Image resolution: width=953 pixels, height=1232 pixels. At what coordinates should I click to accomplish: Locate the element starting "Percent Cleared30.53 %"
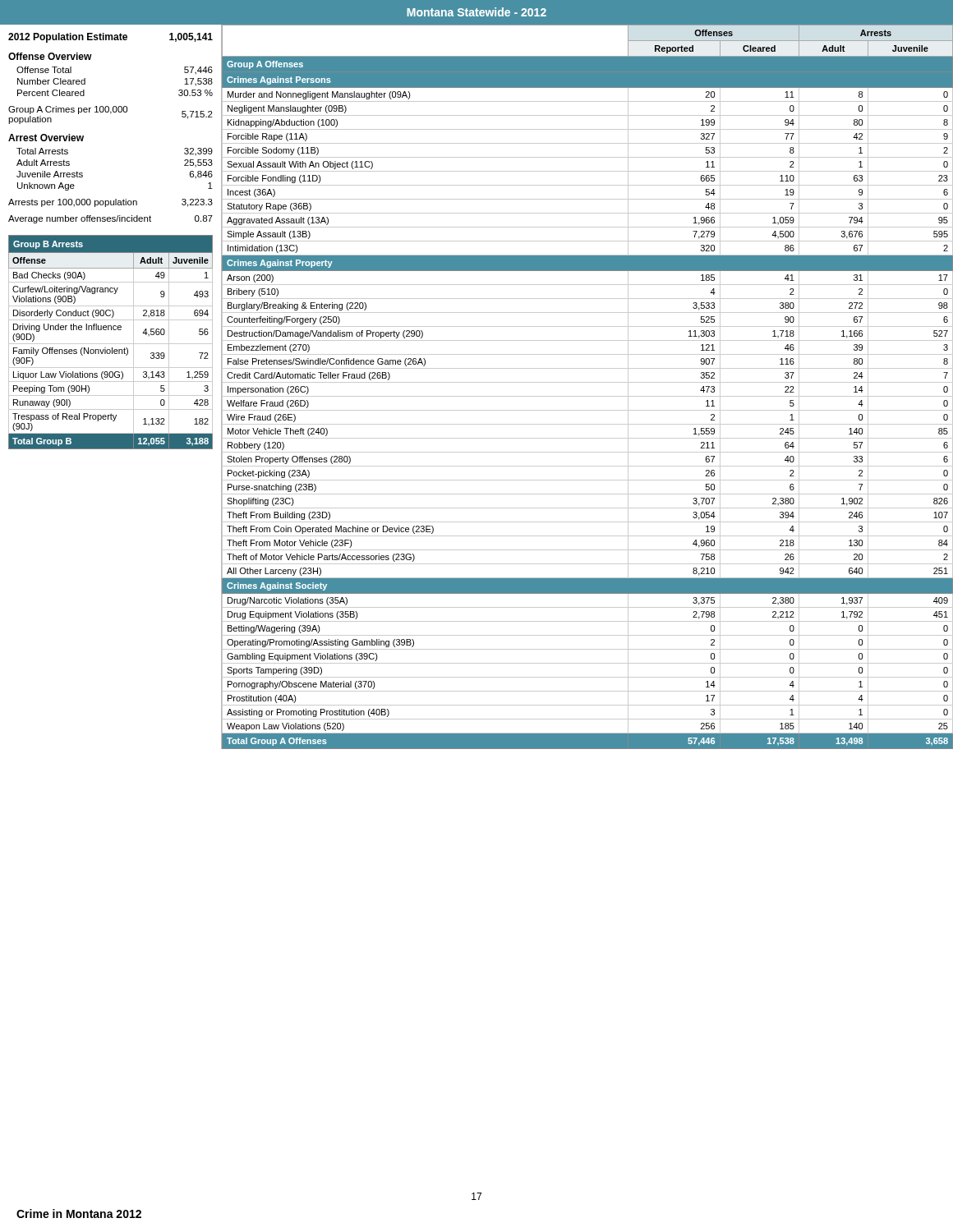click(53, 92)
